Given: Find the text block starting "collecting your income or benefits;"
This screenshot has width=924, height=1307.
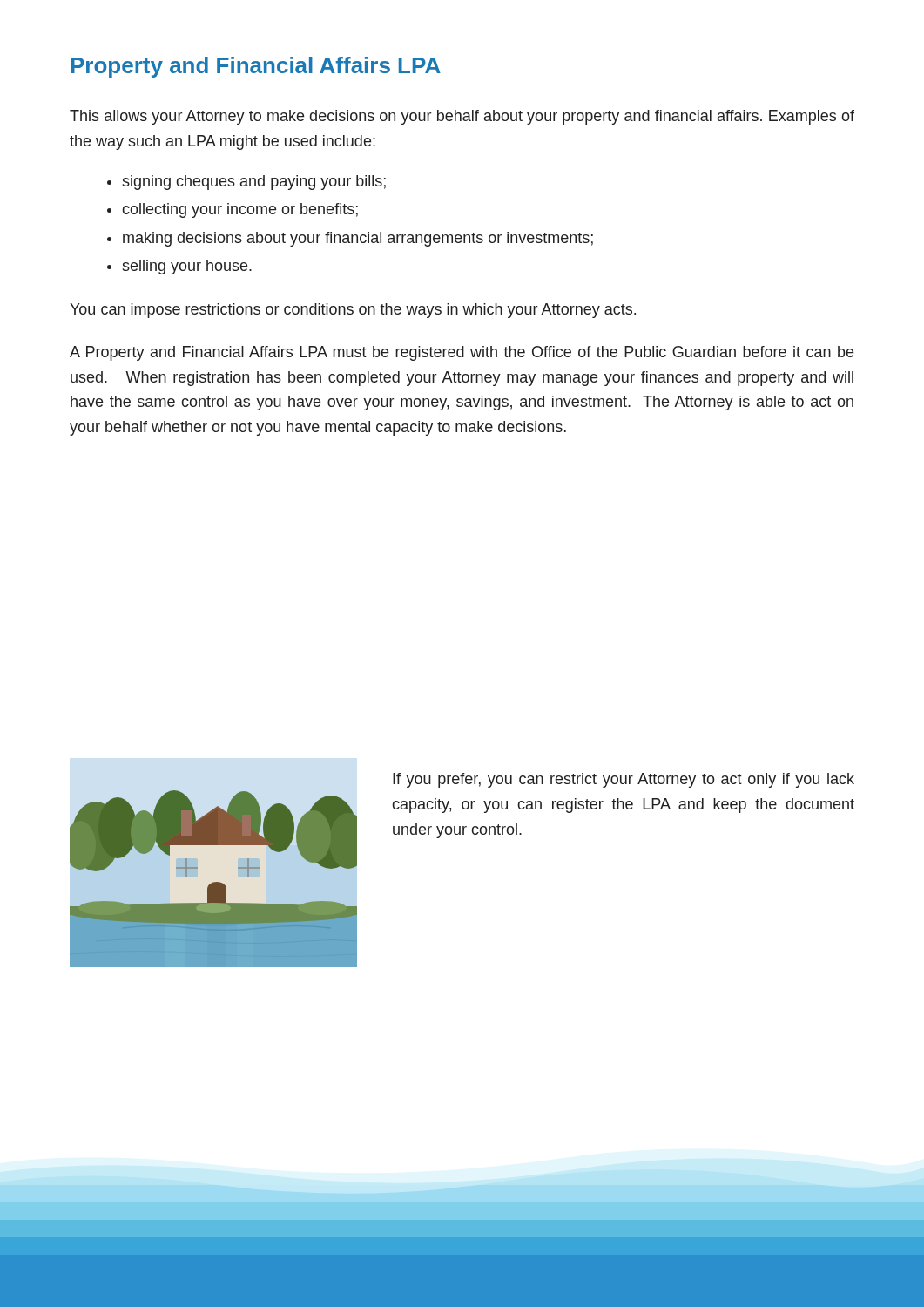Looking at the screenshot, I should pos(240,209).
